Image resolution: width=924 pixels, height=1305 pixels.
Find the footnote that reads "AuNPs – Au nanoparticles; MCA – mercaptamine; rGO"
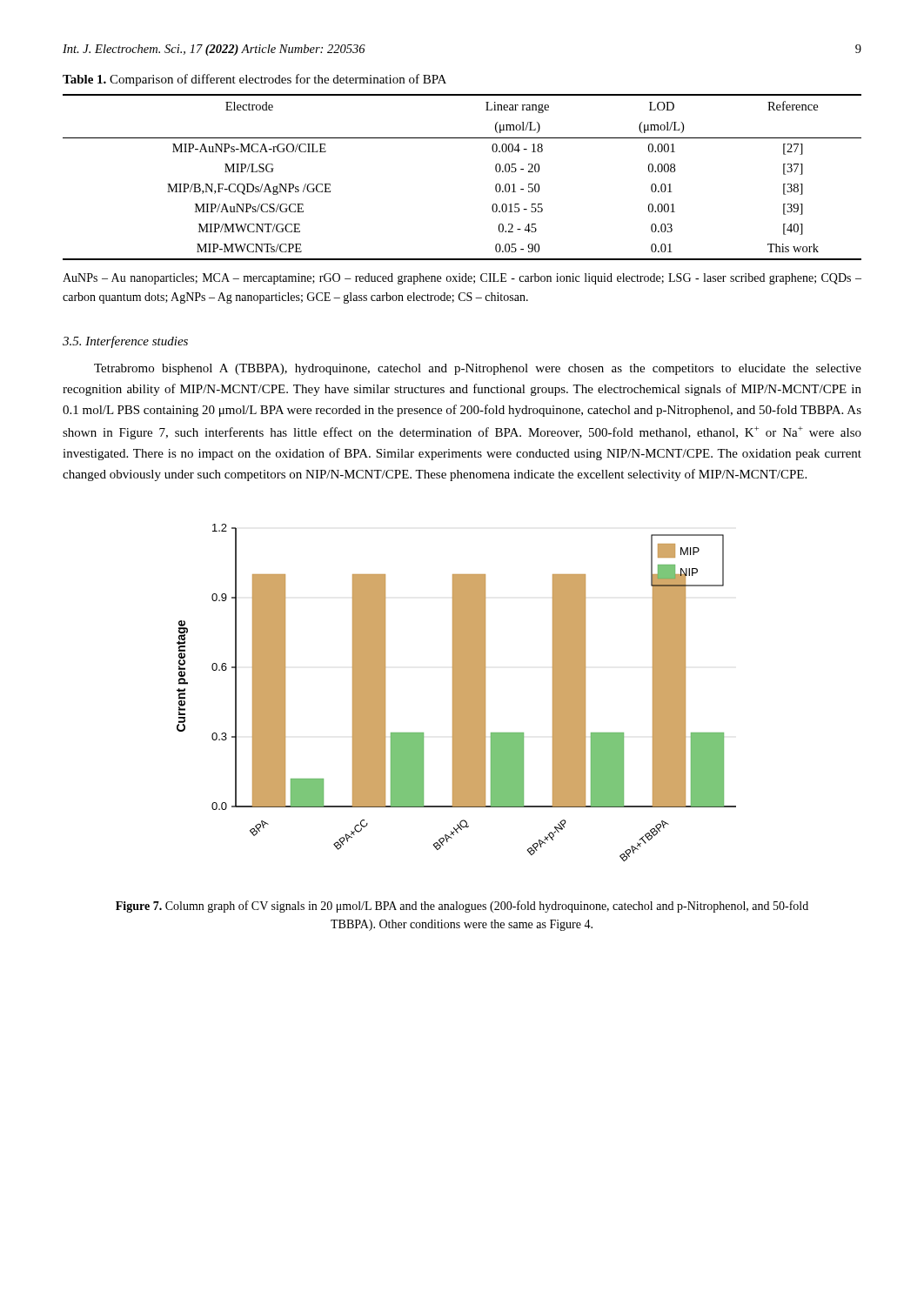click(x=462, y=287)
